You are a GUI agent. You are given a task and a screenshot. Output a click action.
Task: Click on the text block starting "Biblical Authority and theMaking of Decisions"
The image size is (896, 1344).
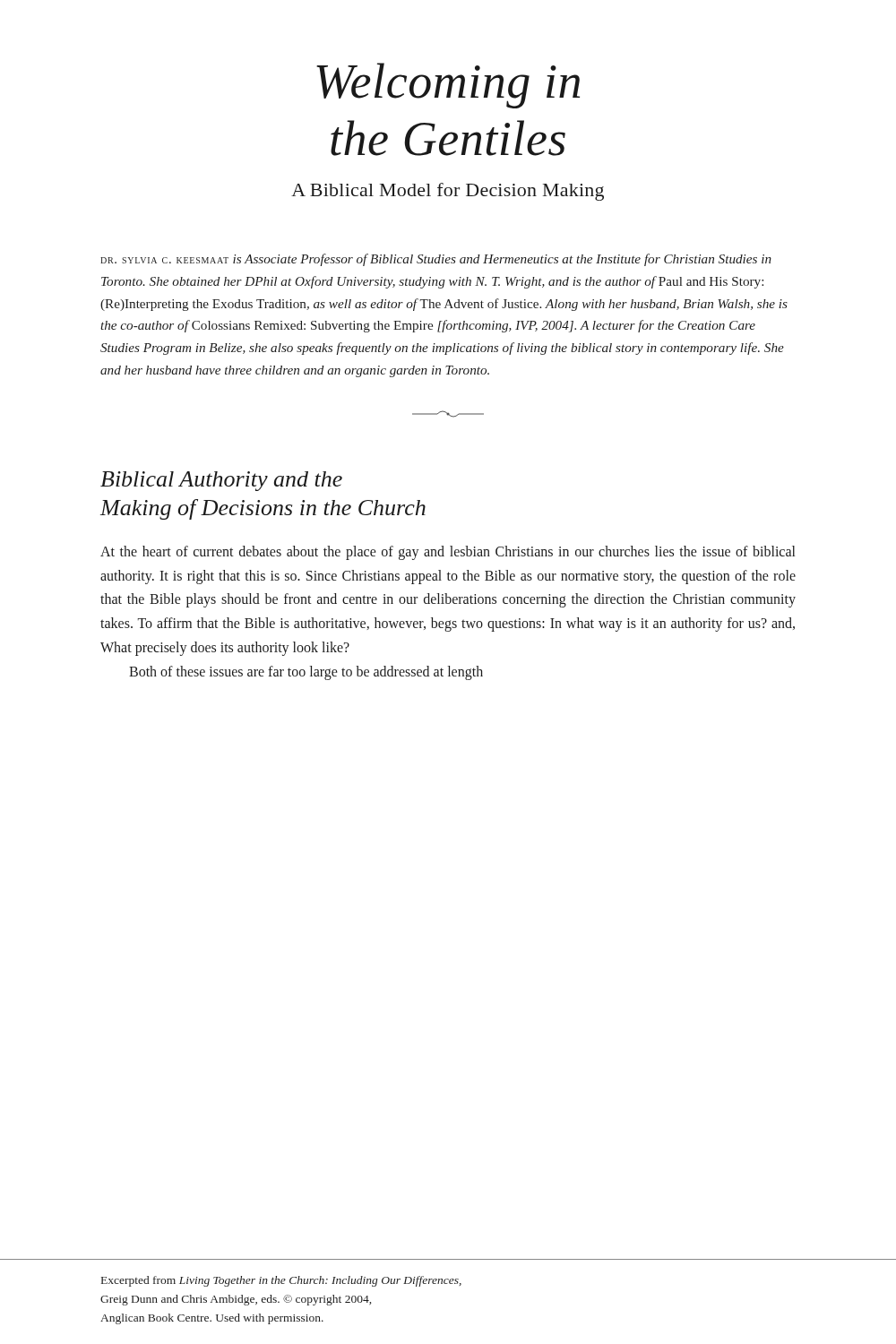click(x=263, y=493)
